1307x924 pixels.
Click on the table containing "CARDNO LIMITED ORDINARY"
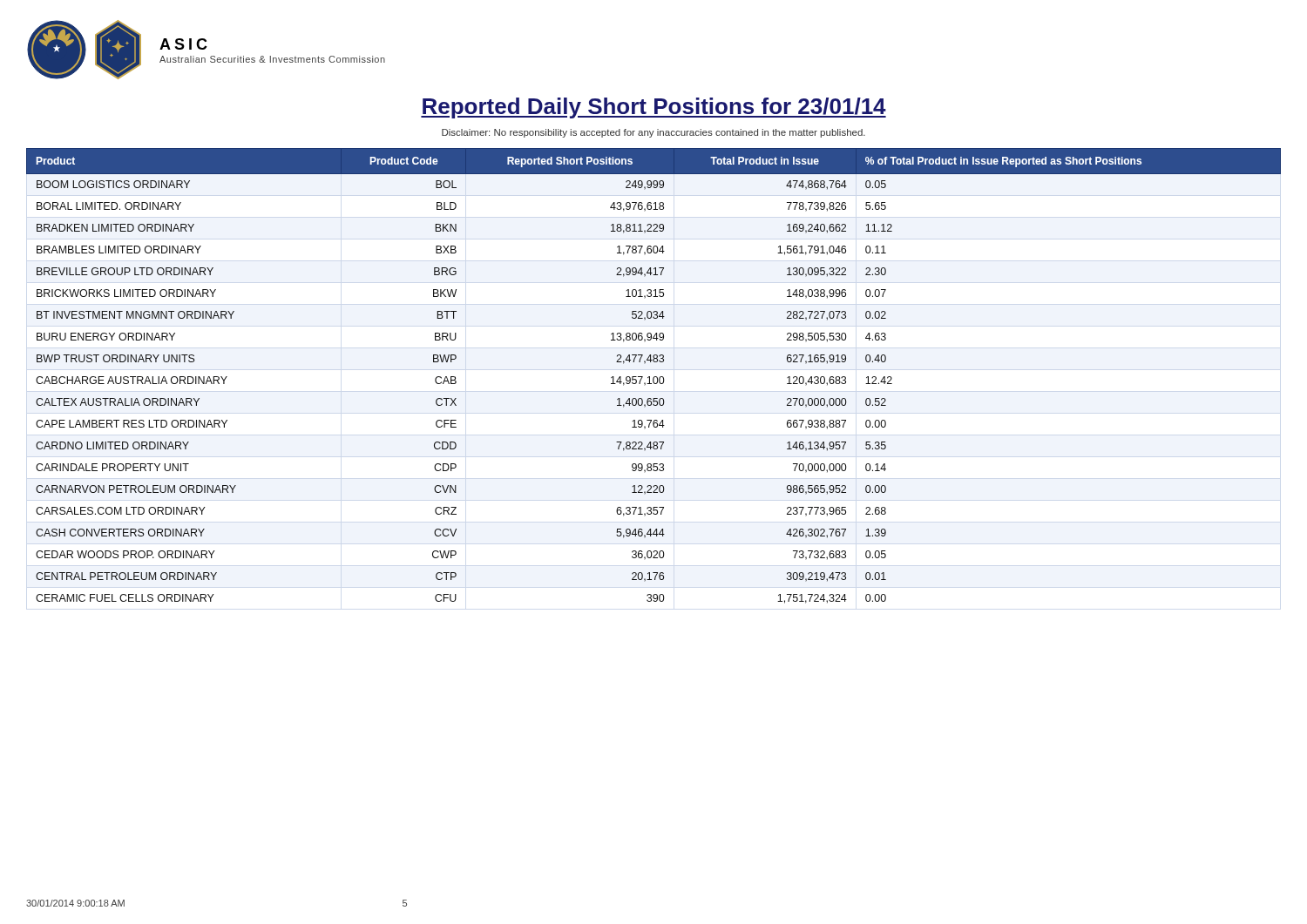(x=654, y=379)
